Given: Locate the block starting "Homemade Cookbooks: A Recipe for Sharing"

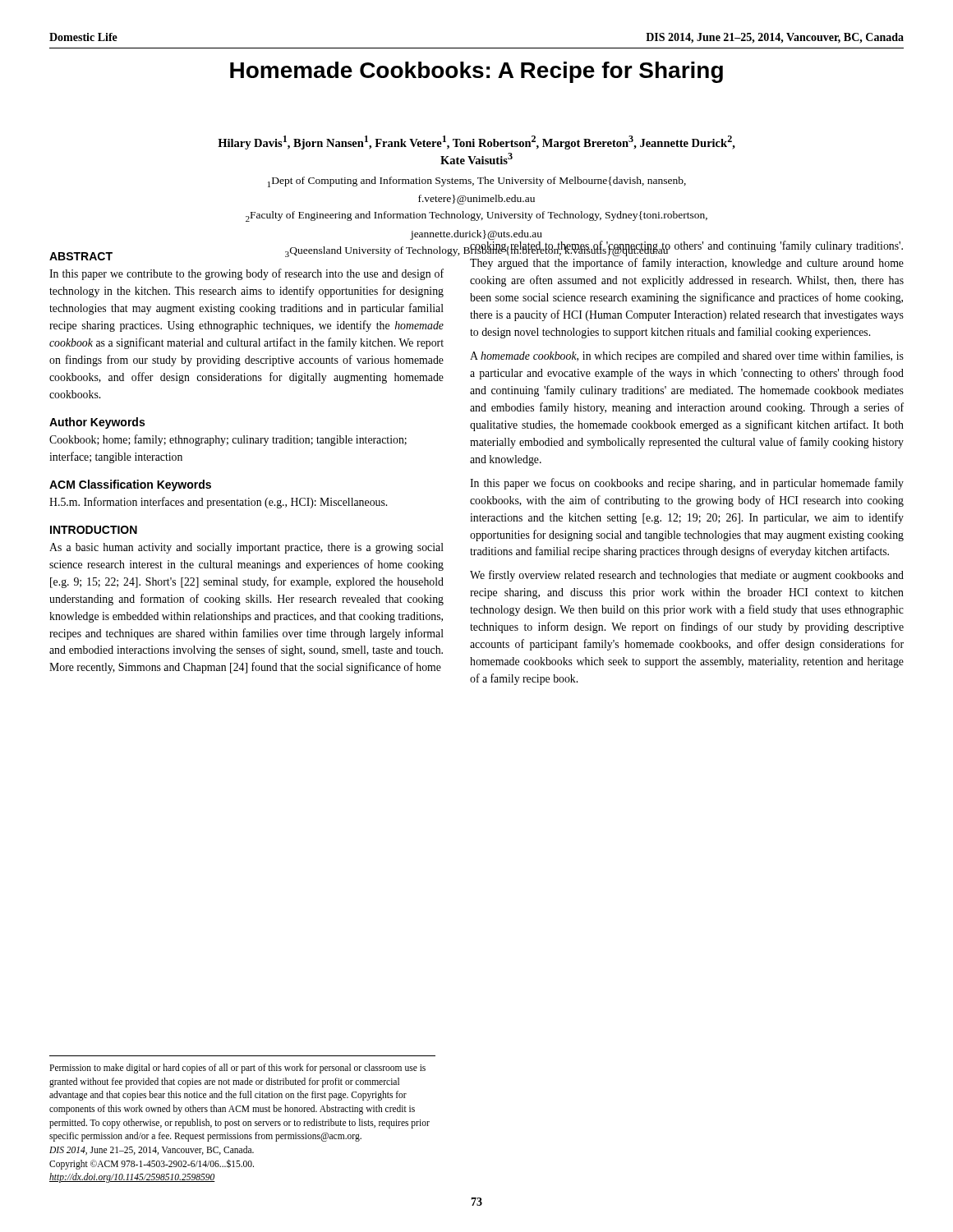Looking at the screenshot, I should click(x=476, y=71).
